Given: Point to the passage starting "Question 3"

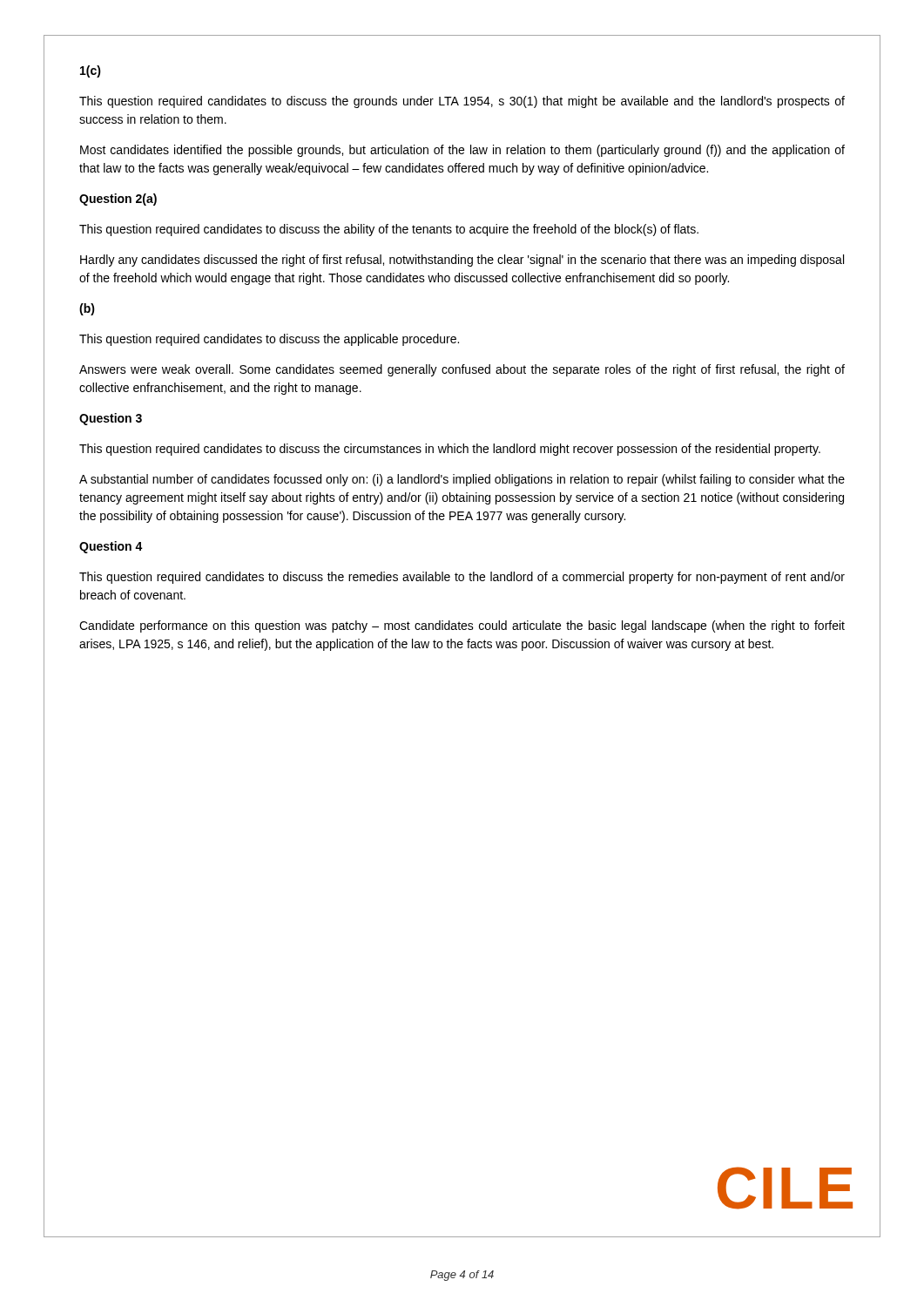Looking at the screenshot, I should 111,418.
